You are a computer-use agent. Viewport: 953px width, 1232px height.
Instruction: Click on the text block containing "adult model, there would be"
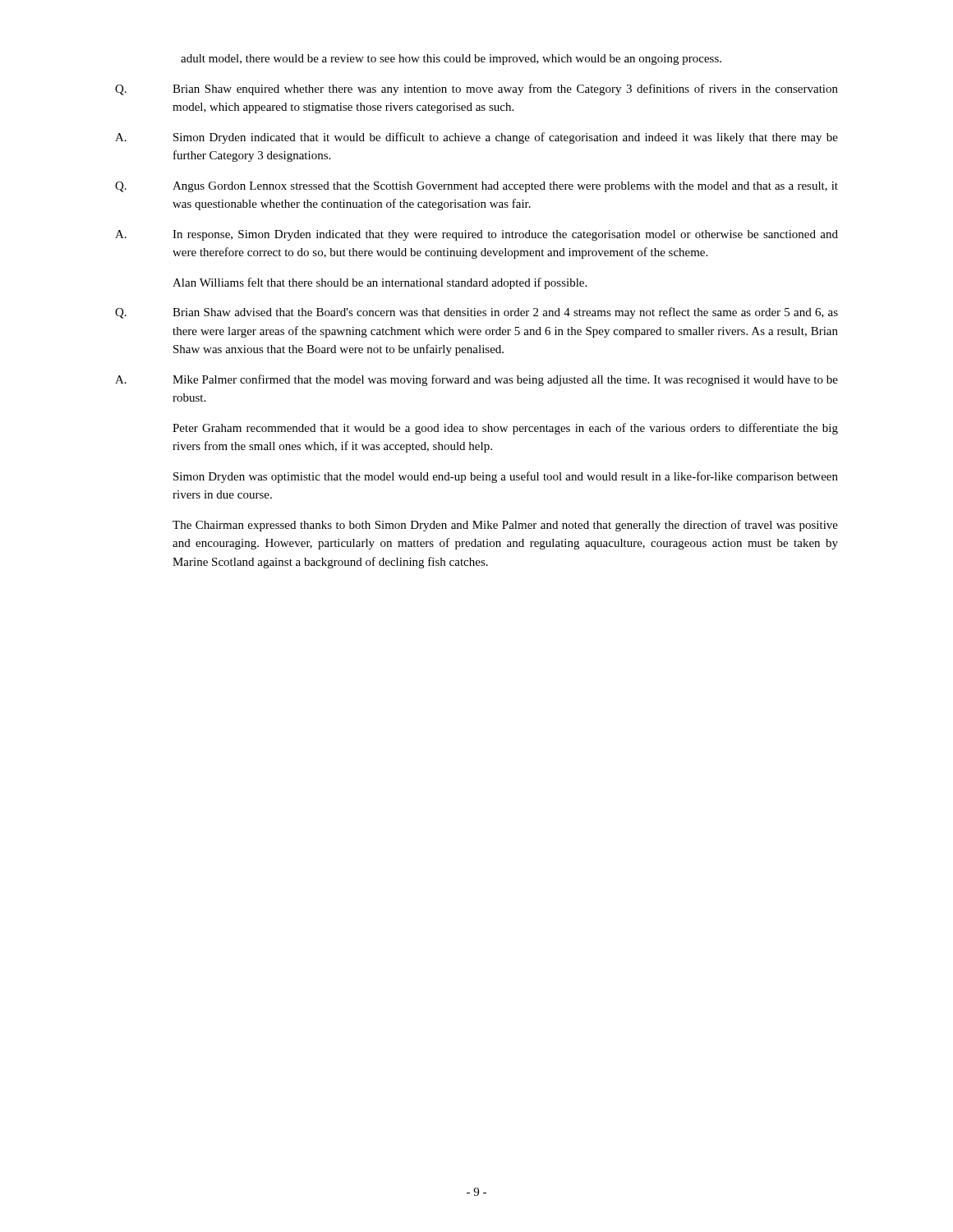click(451, 58)
